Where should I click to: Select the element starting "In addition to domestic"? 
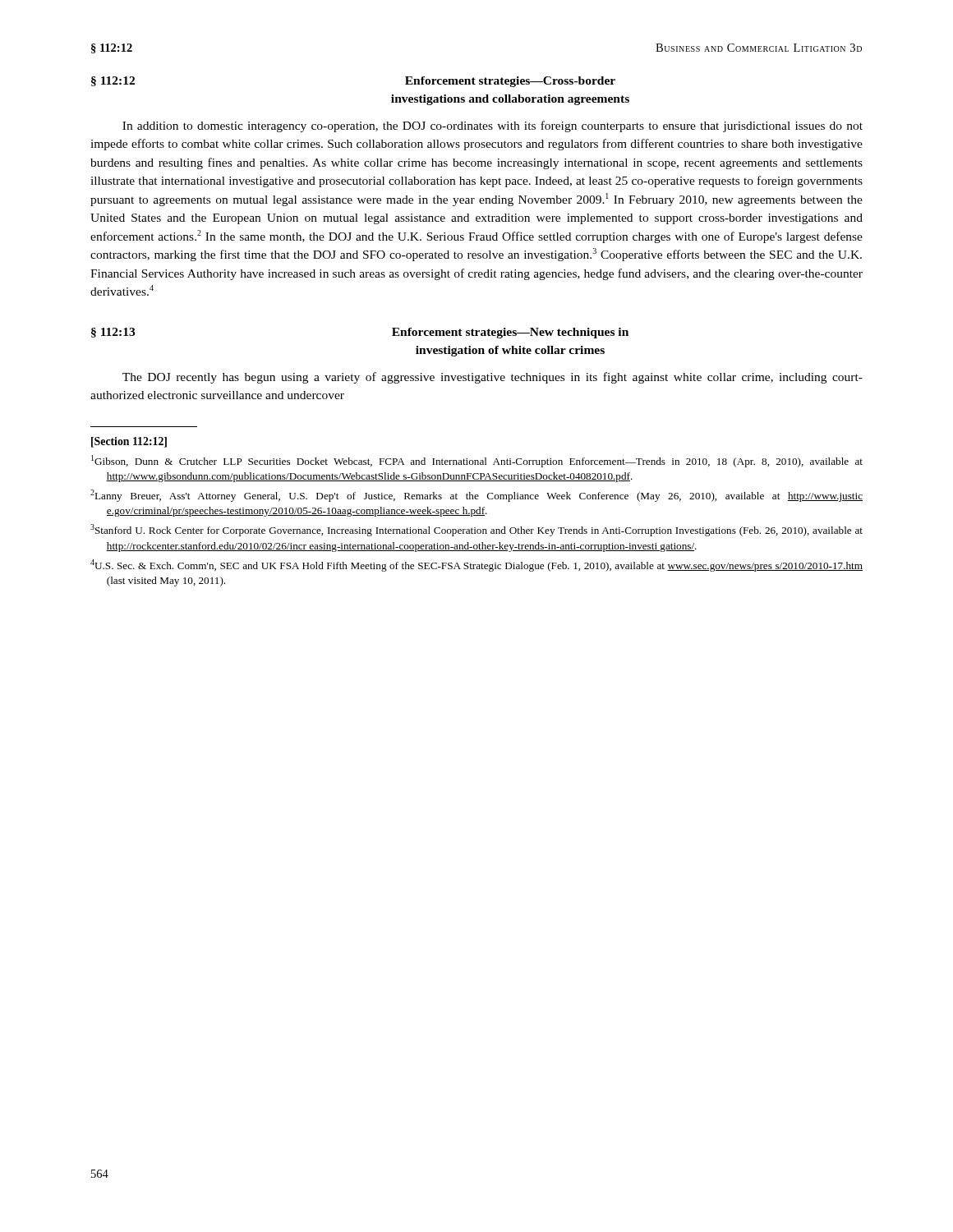[x=476, y=208]
